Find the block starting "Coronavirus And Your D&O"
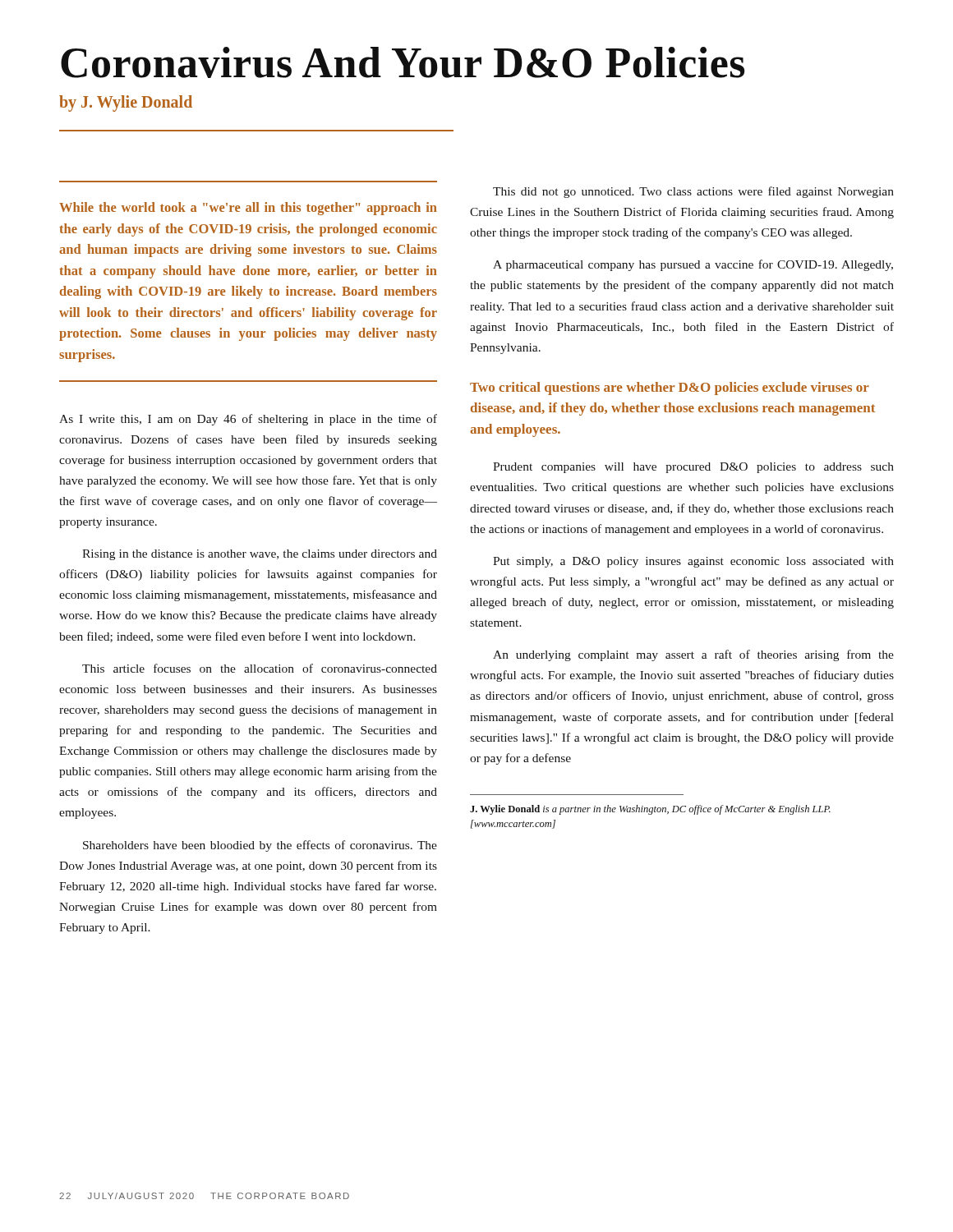This screenshot has height=1232, width=953. pos(476,63)
